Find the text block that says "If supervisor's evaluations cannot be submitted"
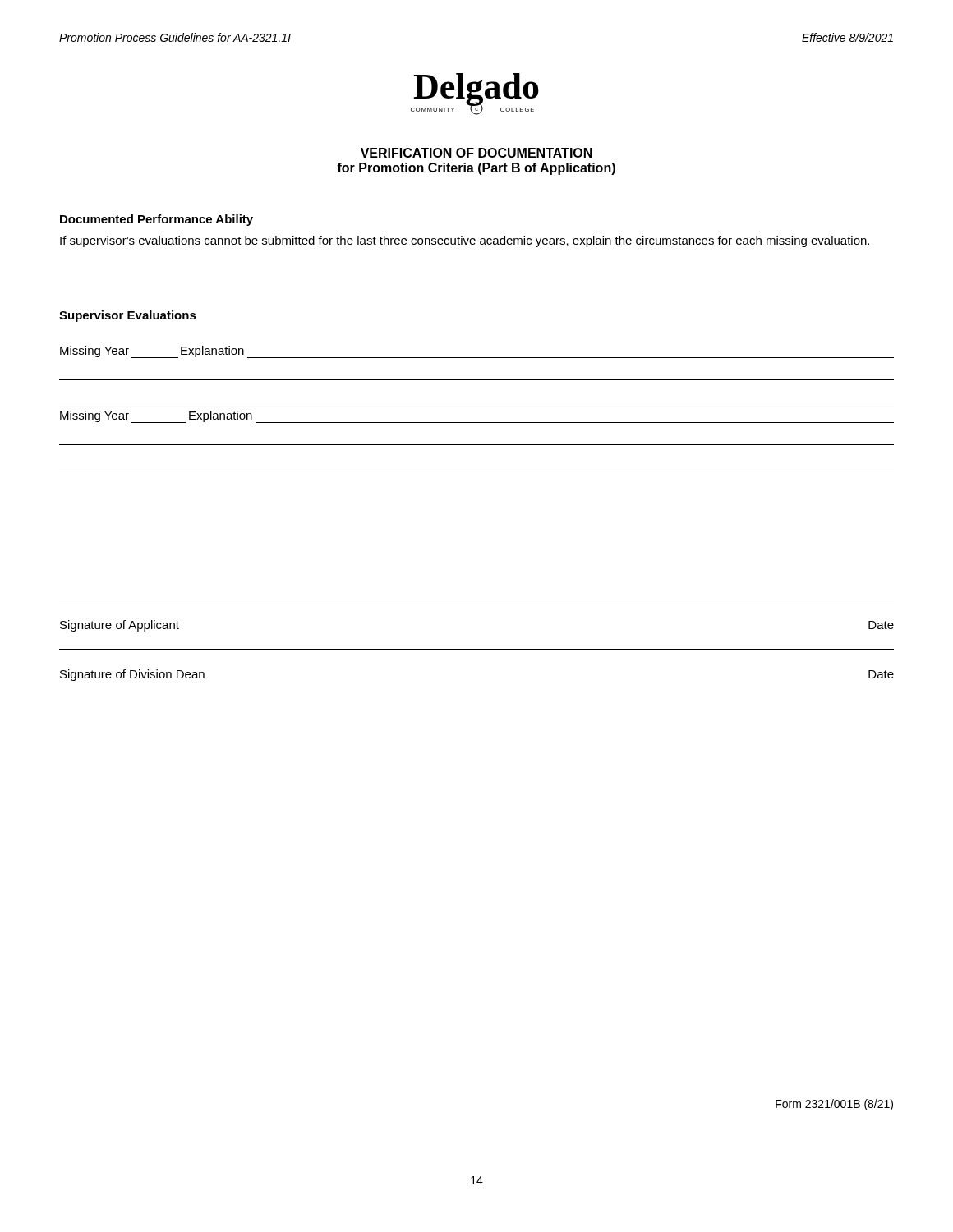 tap(465, 240)
